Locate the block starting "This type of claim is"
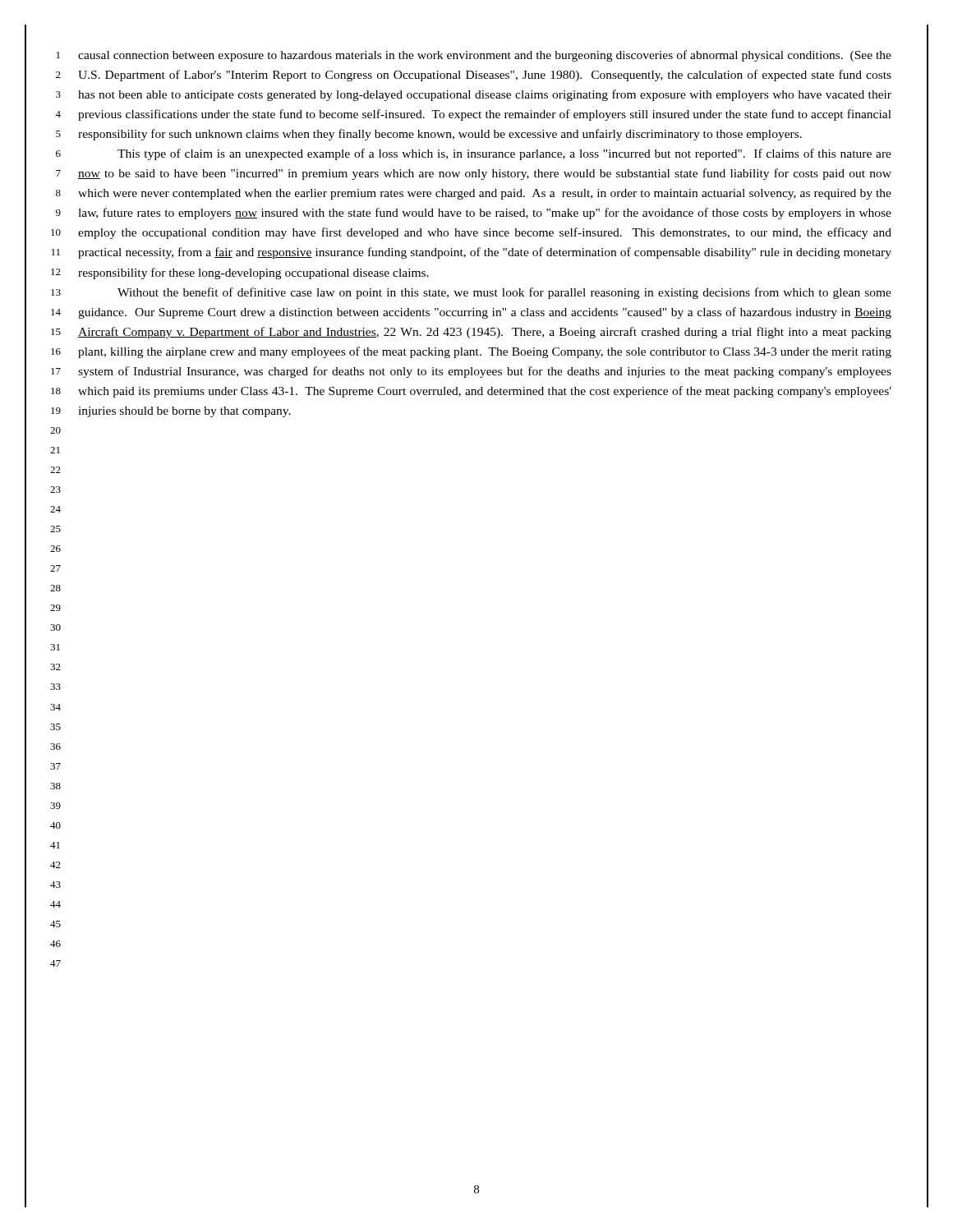Screen dimensions: 1232x953 [x=485, y=213]
